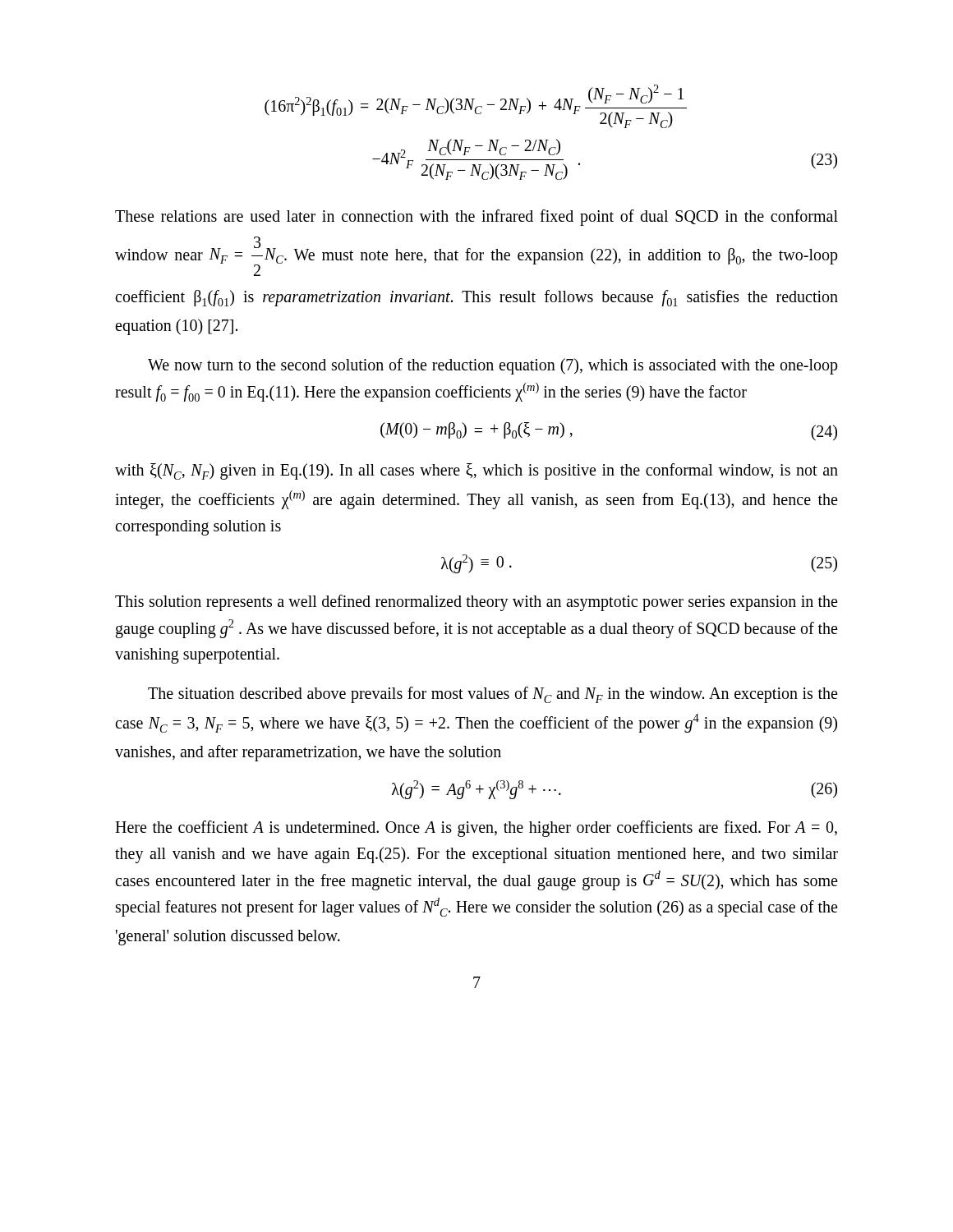This screenshot has height=1232, width=953.
Task: Click on the passage starting "We now turn to the"
Action: click(476, 379)
